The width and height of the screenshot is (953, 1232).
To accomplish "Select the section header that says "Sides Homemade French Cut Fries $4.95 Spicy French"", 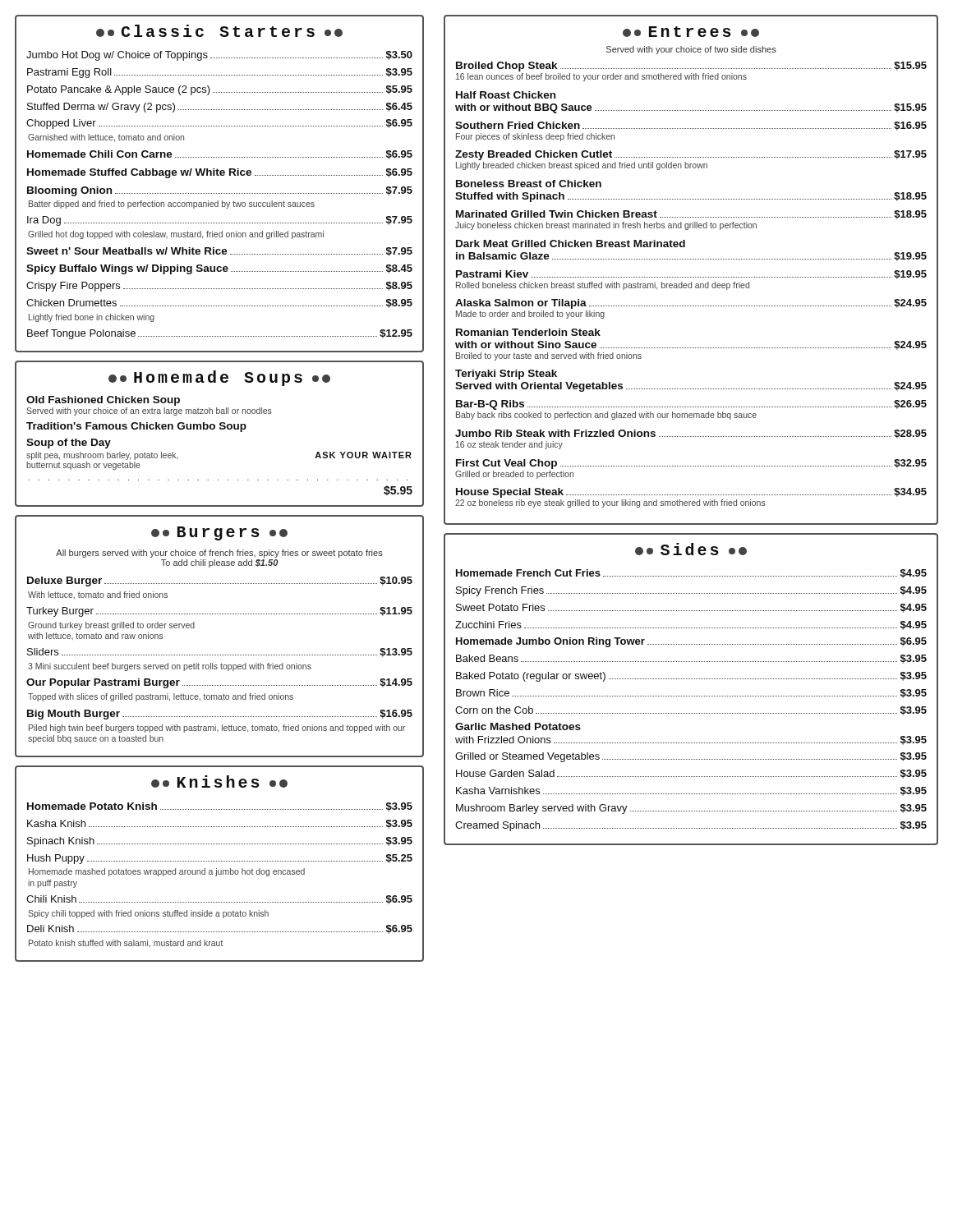I will [691, 688].
